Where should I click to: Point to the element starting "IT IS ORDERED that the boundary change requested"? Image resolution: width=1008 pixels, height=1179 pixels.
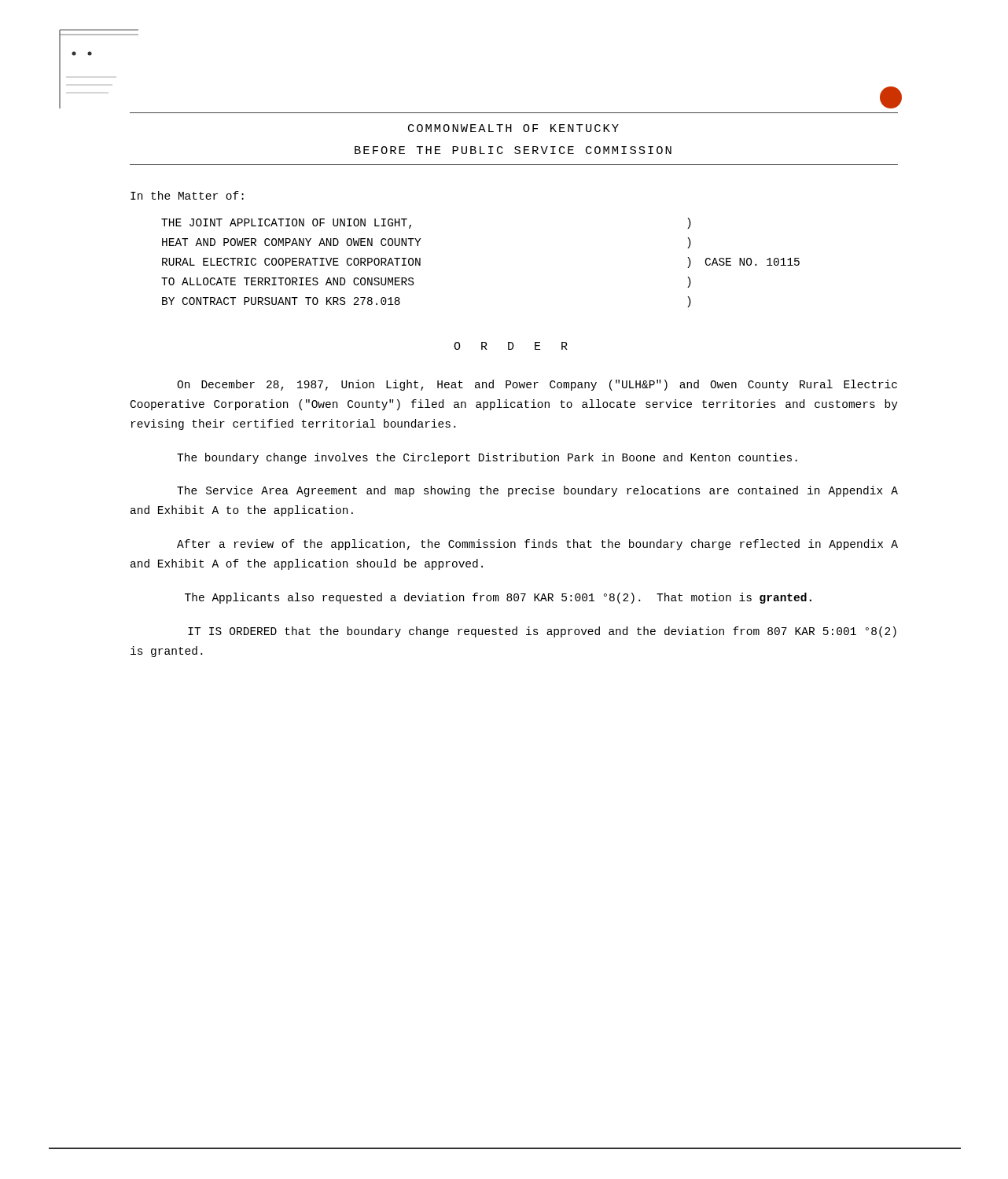[x=514, y=642]
